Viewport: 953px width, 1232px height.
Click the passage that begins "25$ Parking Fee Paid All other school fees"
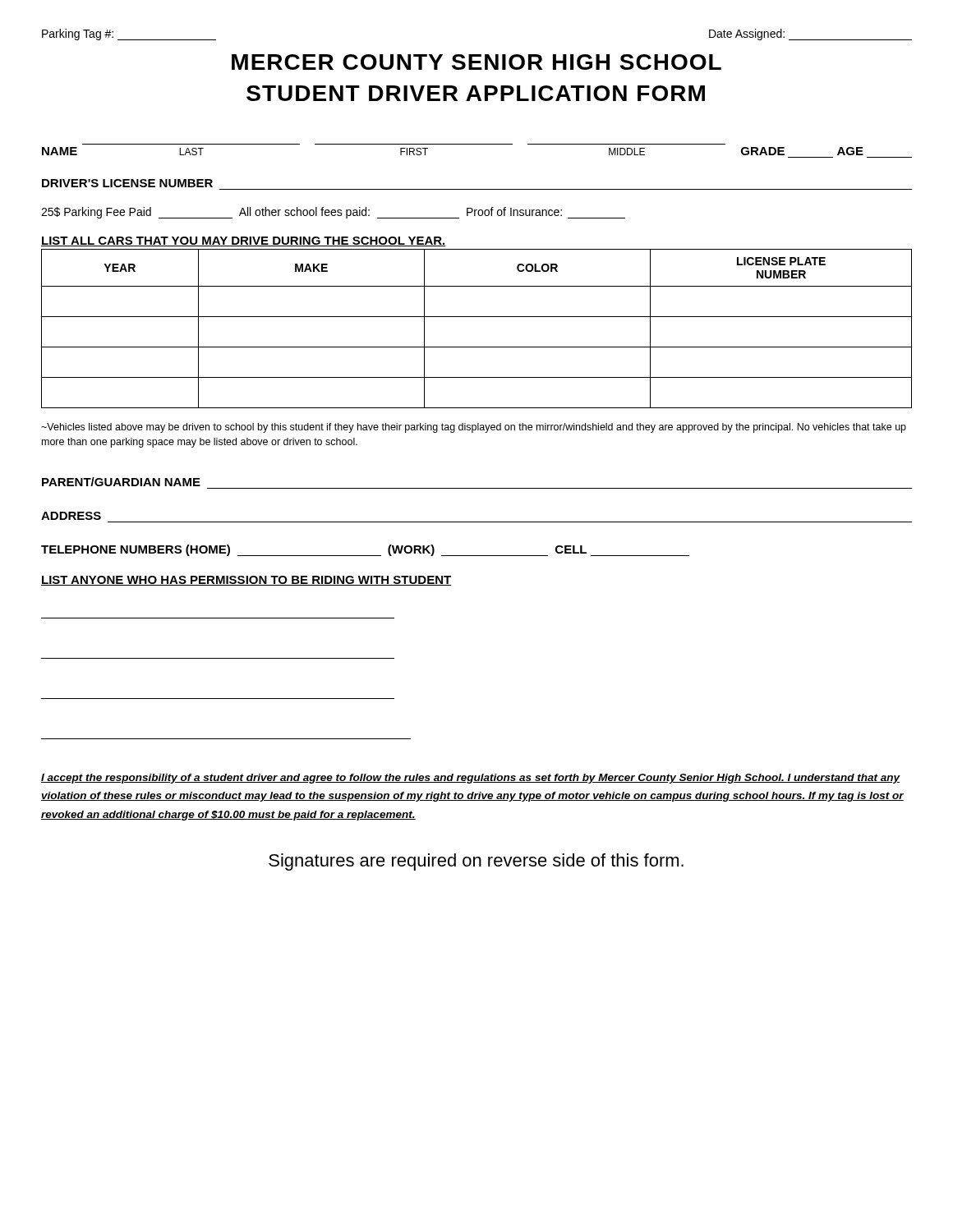point(333,210)
